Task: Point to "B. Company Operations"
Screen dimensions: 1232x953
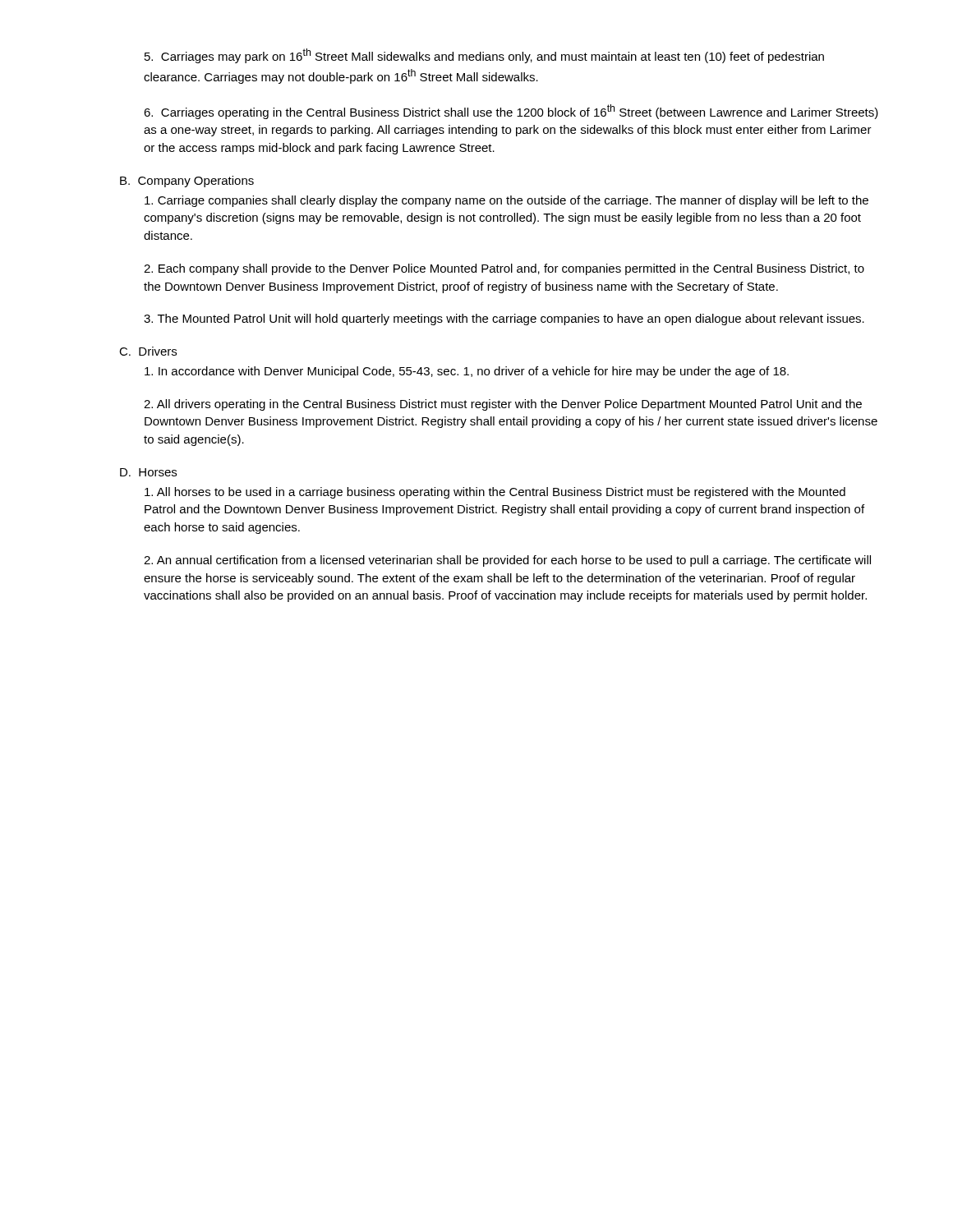Action: pos(187,180)
